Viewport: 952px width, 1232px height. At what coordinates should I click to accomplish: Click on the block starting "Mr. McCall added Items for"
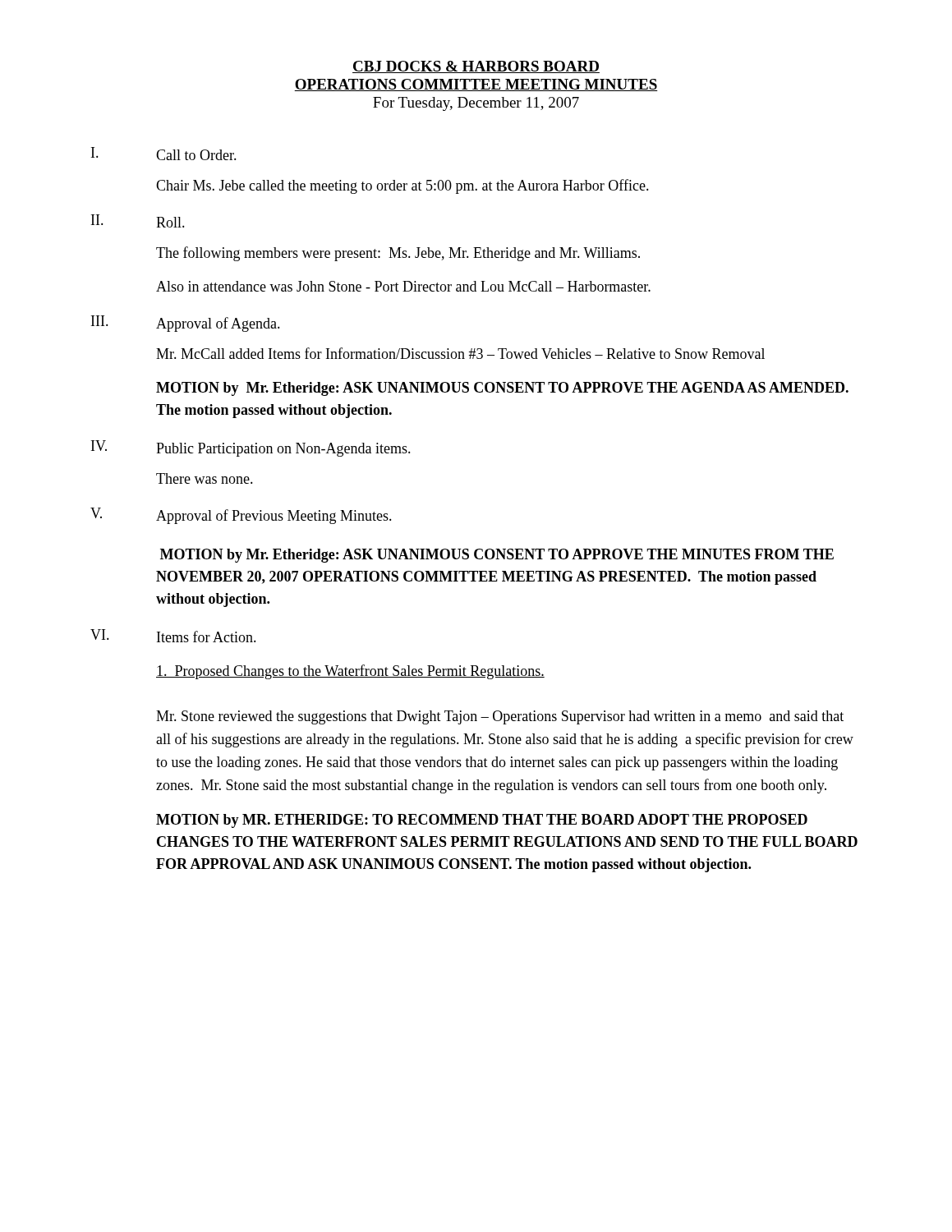pyautogui.click(x=509, y=354)
